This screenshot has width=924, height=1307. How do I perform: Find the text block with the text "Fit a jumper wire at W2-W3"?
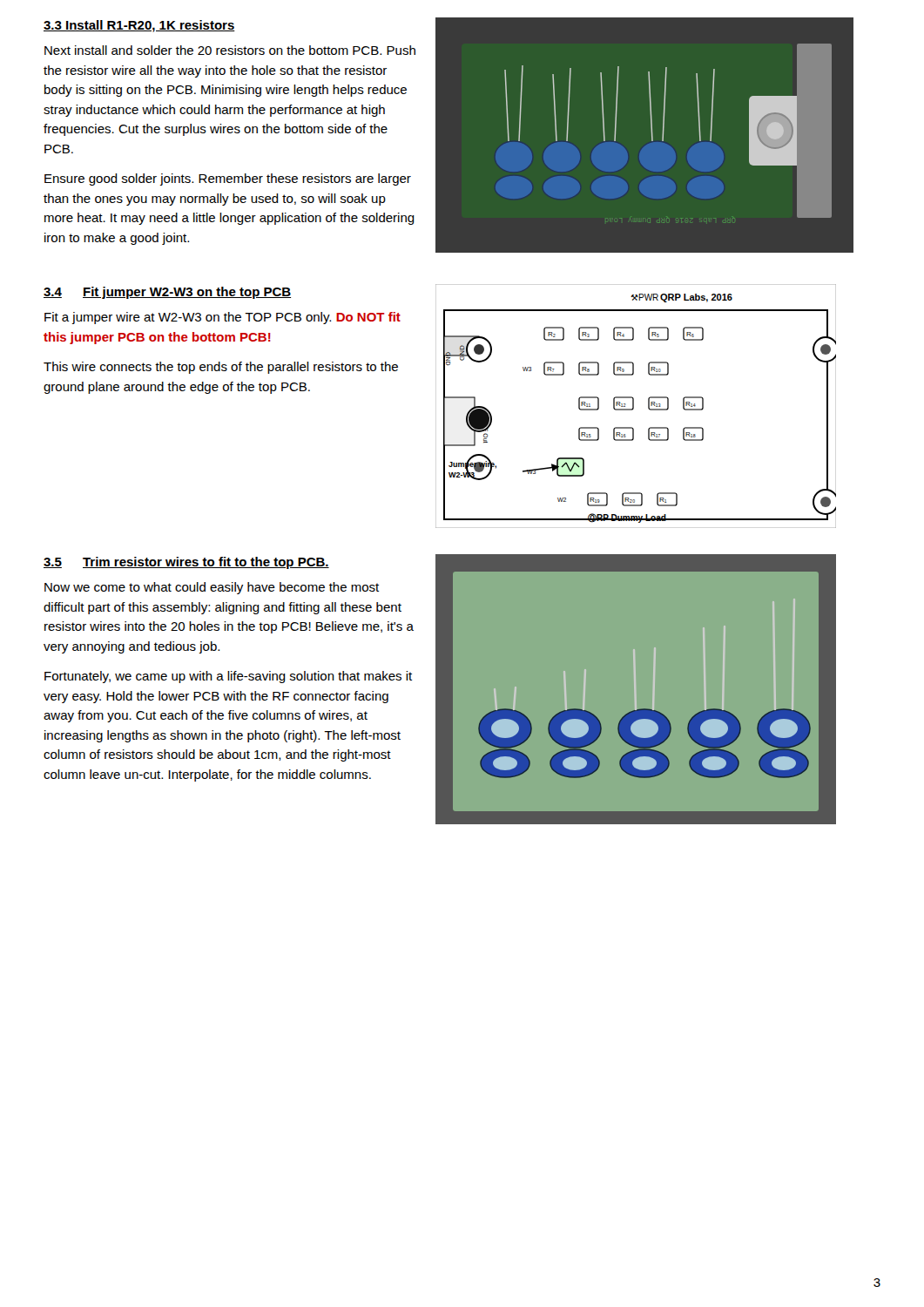pos(231,352)
